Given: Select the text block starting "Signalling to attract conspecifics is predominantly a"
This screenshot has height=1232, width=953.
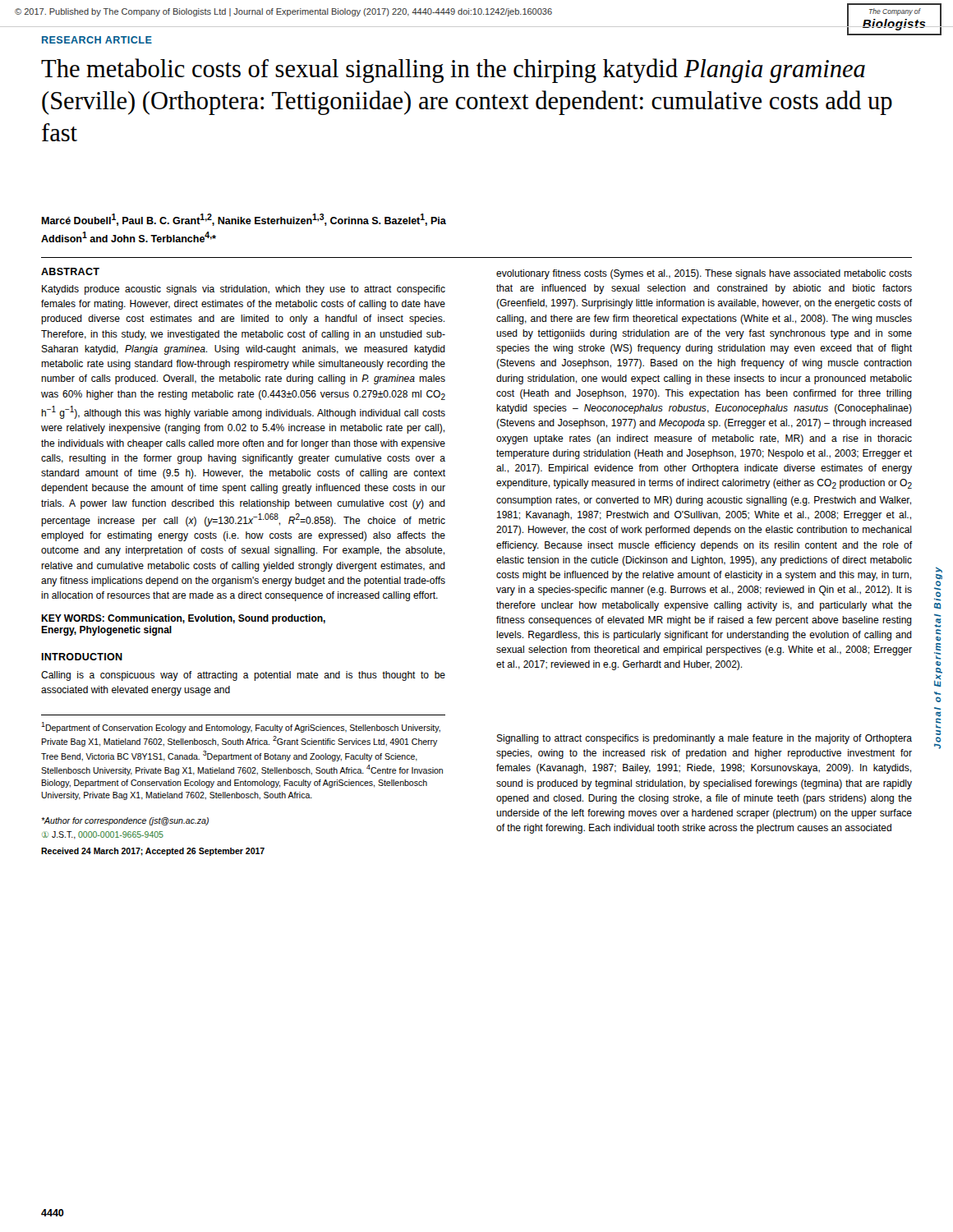Looking at the screenshot, I should (704, 783).
